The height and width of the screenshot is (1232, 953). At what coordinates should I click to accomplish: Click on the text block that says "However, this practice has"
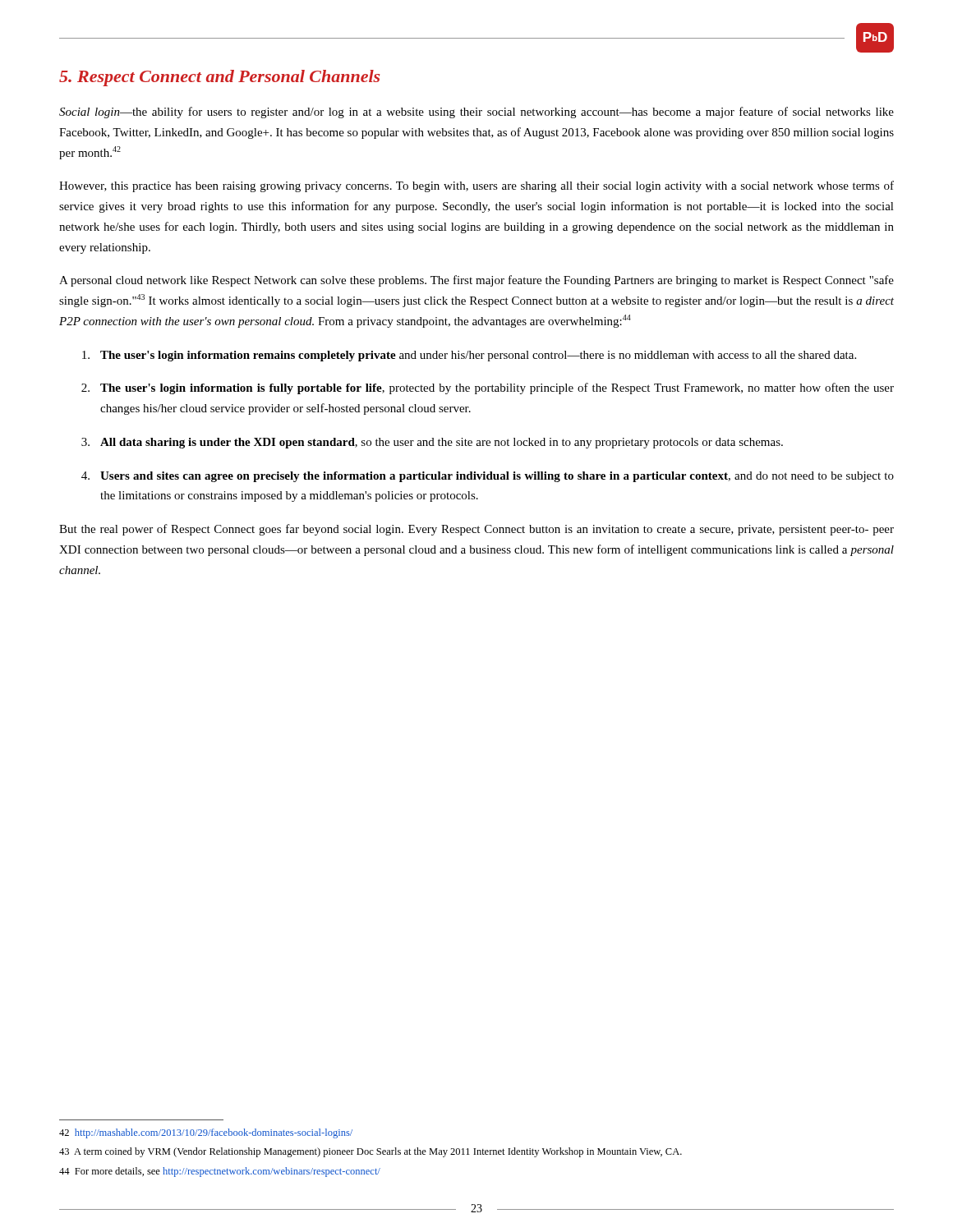tap(476, 216)
